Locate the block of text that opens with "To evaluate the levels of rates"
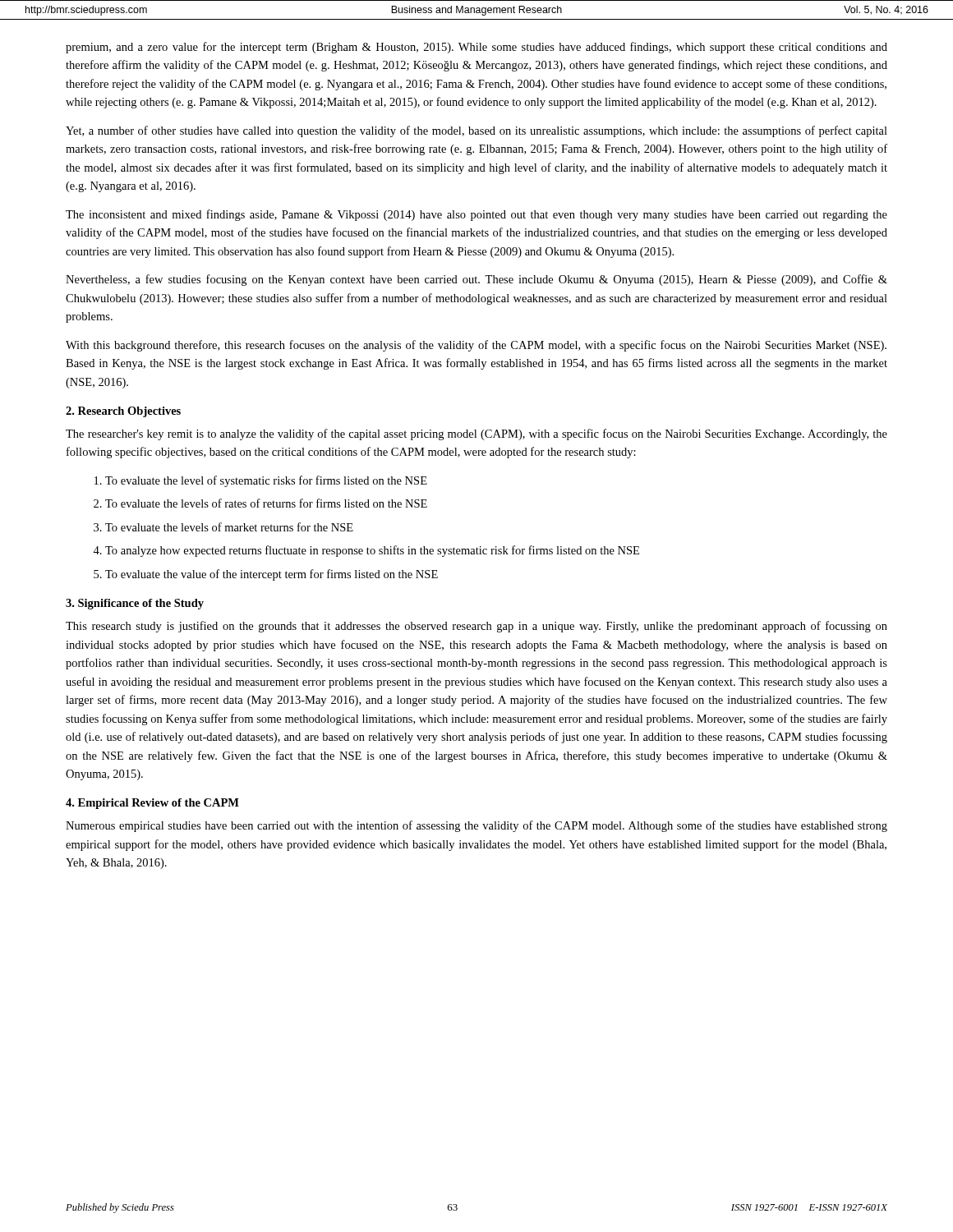 pyautogui.click(x=266, y=504)
